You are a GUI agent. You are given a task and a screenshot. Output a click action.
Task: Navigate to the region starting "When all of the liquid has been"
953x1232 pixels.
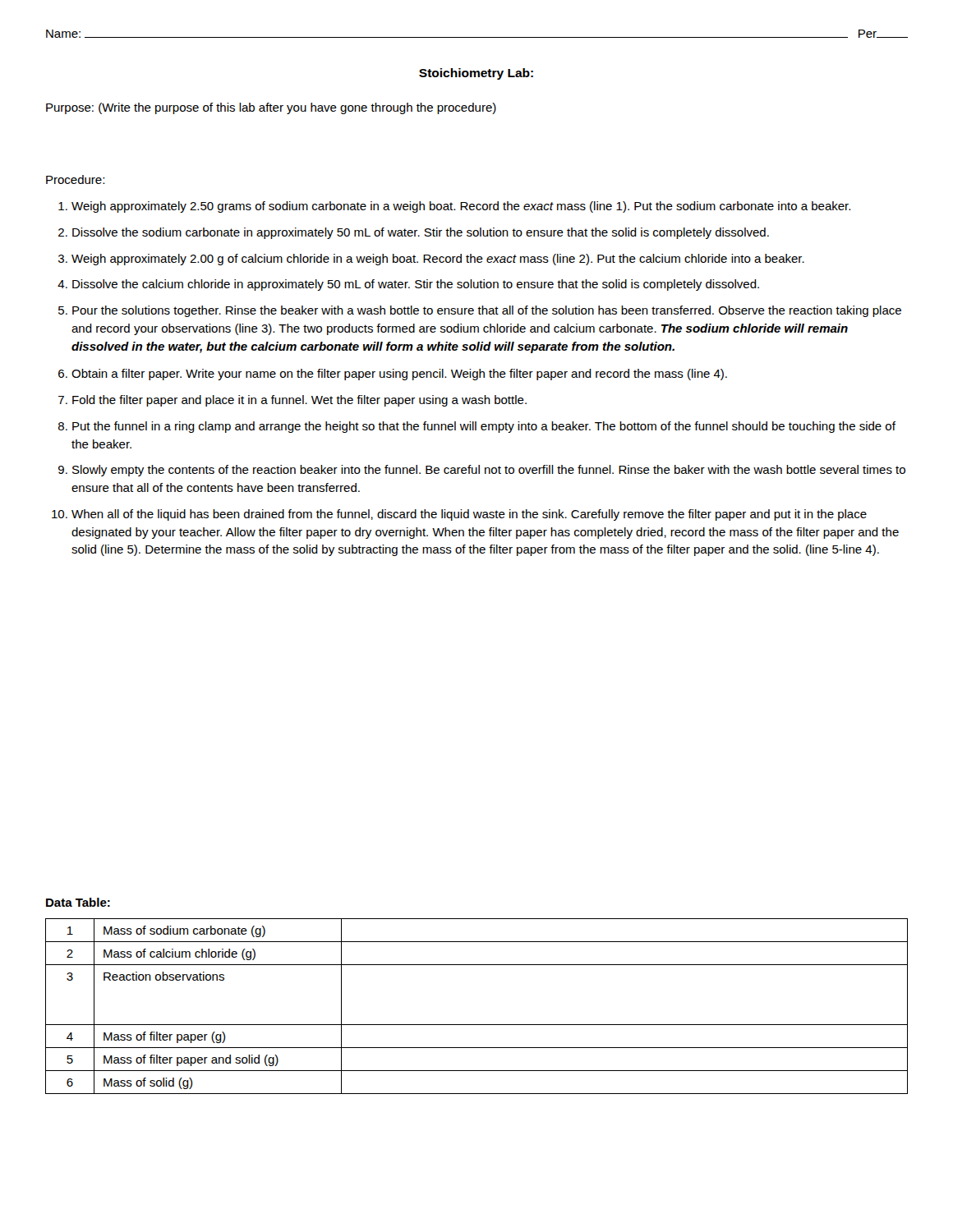pos(485,531)
